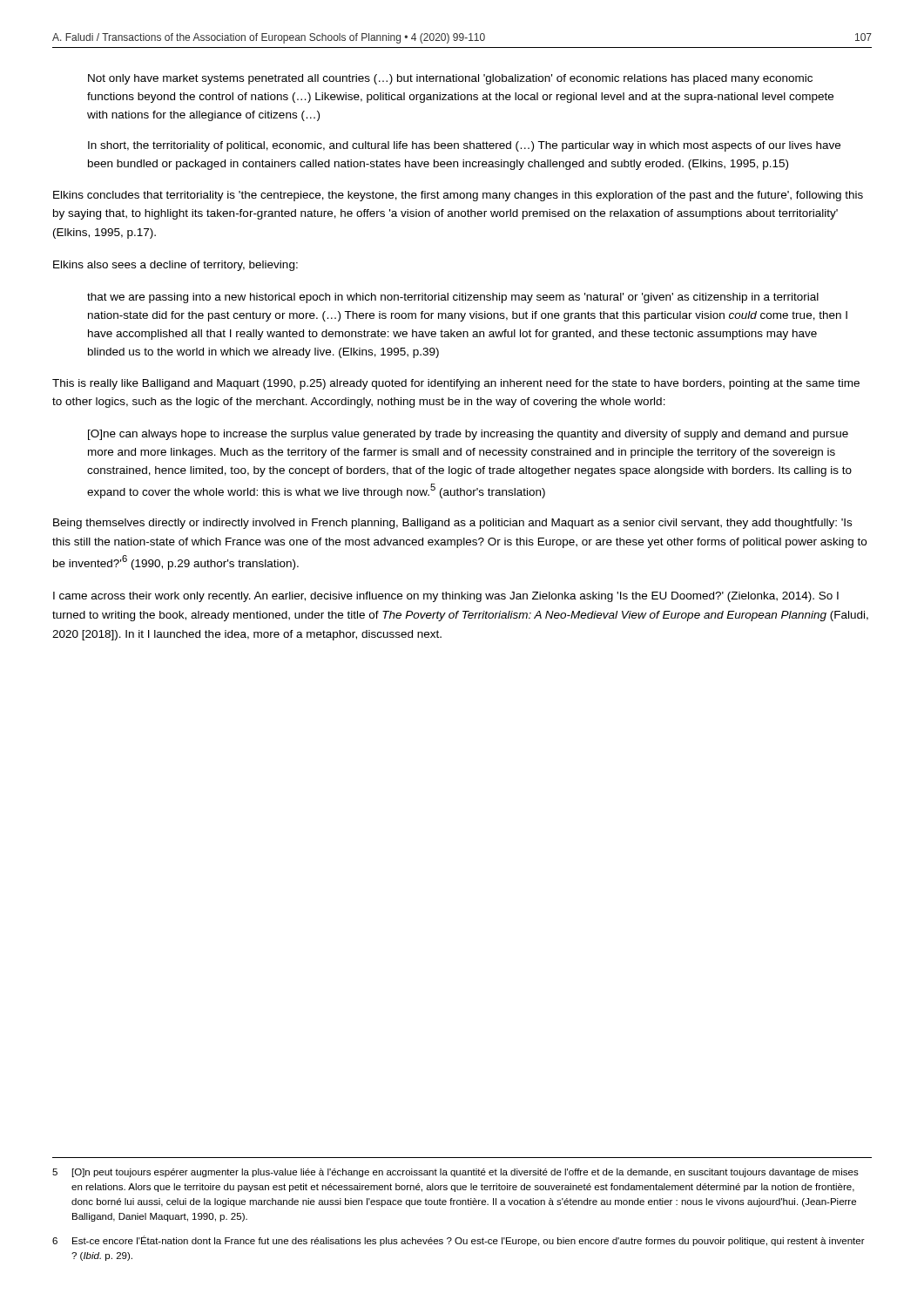Locate the text block that says "Elkins also sees a decline of"
This screenshot has height=1307, width=924.
(175, 265)
